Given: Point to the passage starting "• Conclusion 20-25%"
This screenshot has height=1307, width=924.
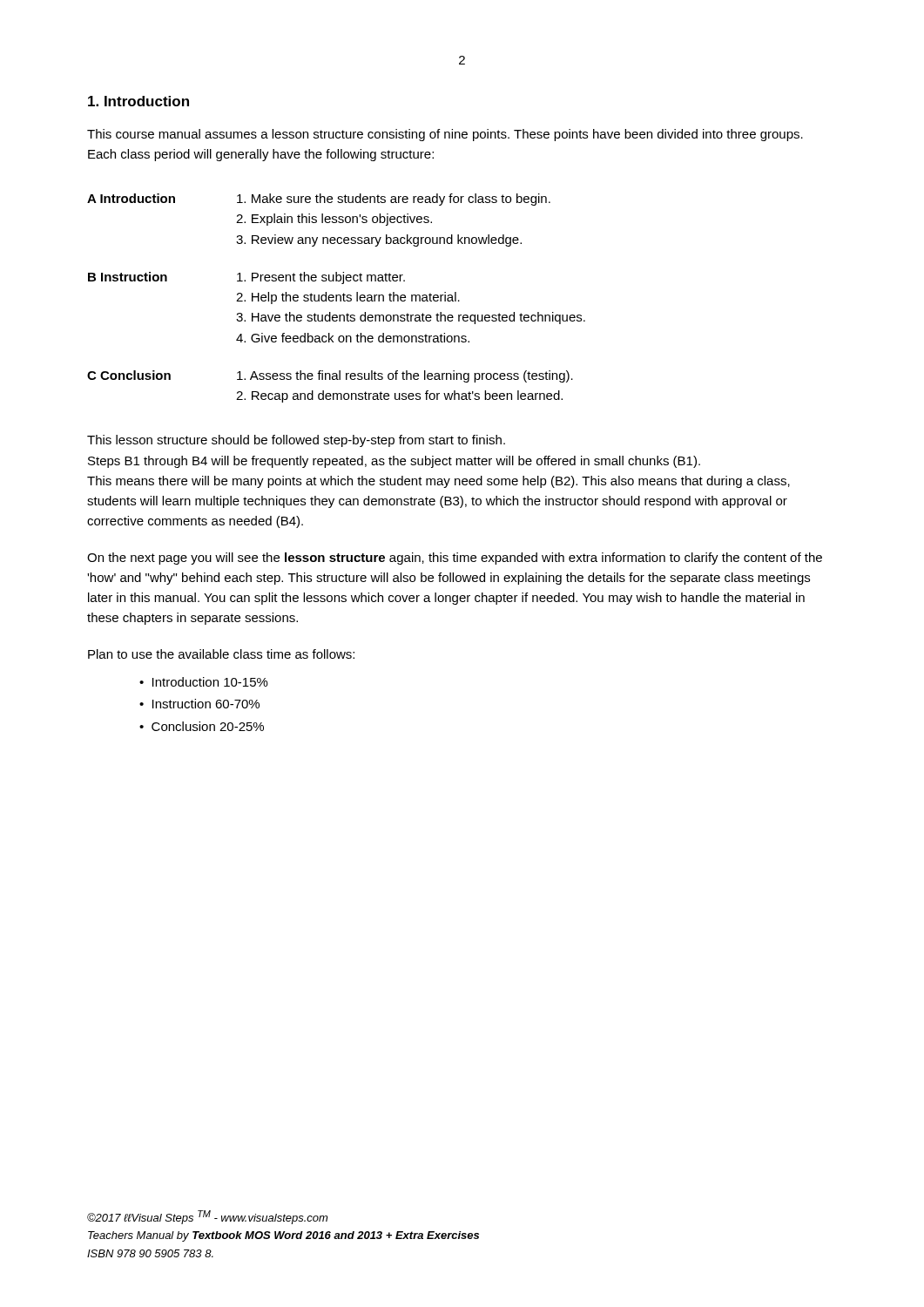Looking at the screenshot, I should (202, 726).
